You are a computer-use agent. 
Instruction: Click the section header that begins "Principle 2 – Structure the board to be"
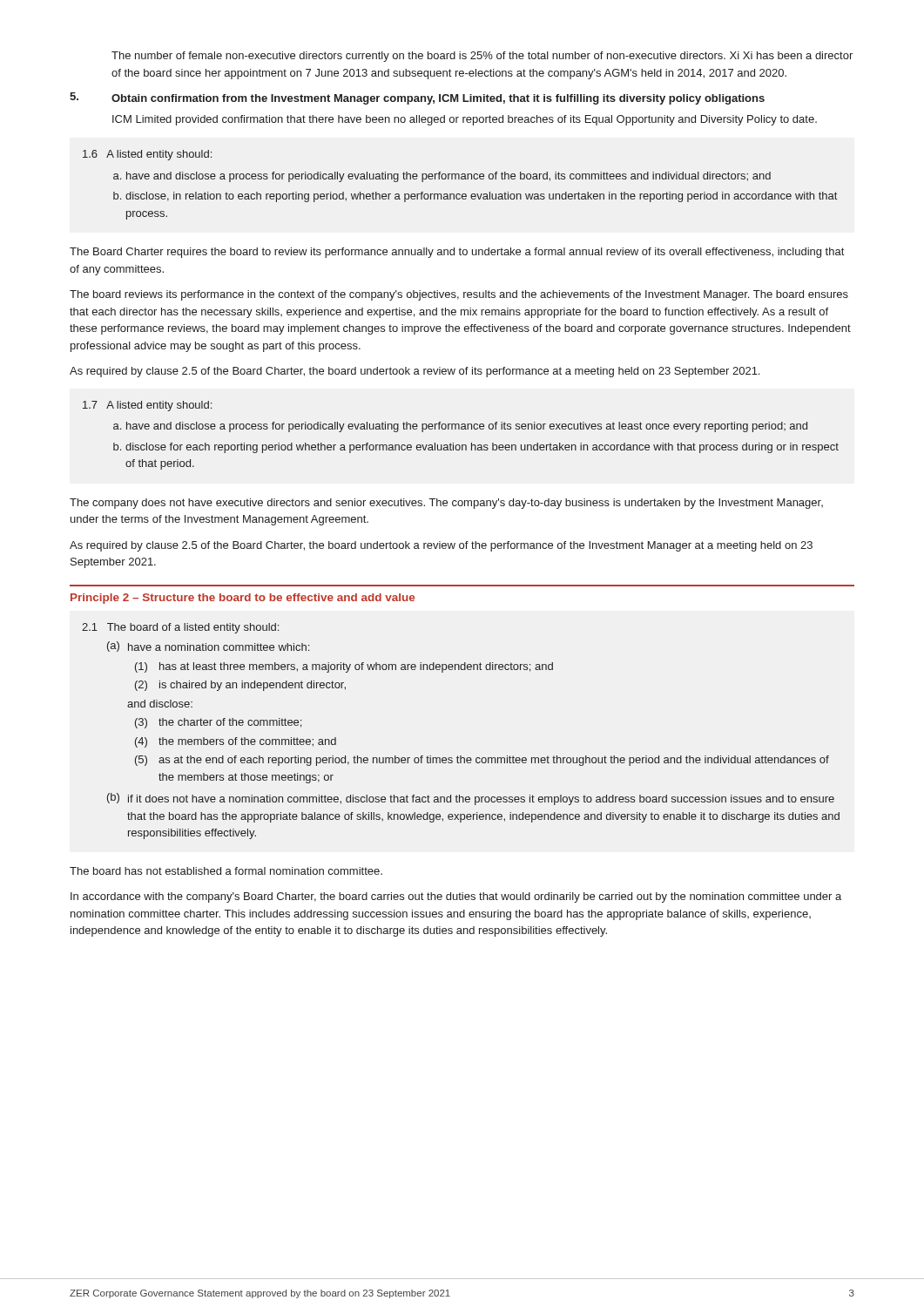pos(462,594)
